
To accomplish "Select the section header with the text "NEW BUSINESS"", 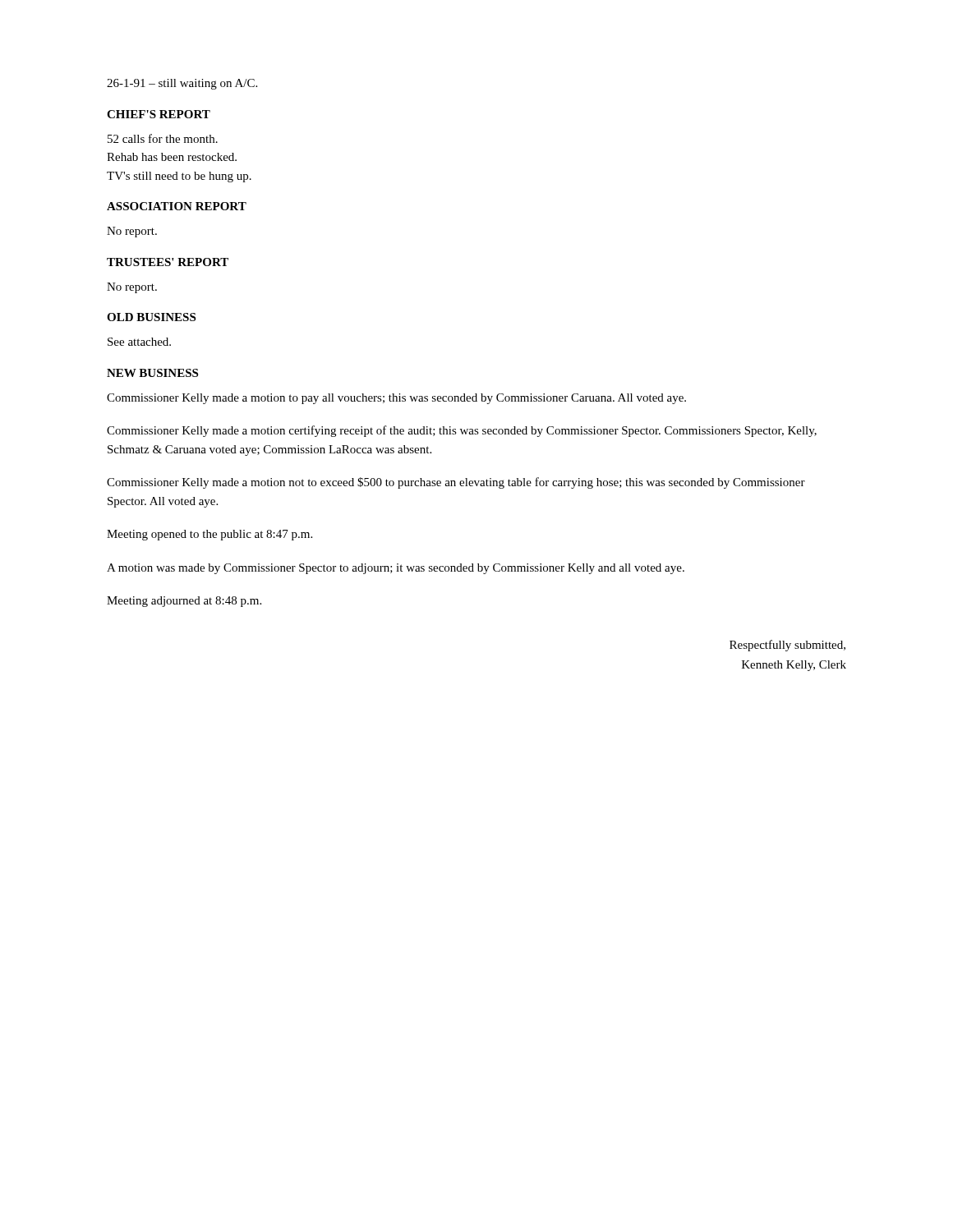I will (x=153, y=372).
